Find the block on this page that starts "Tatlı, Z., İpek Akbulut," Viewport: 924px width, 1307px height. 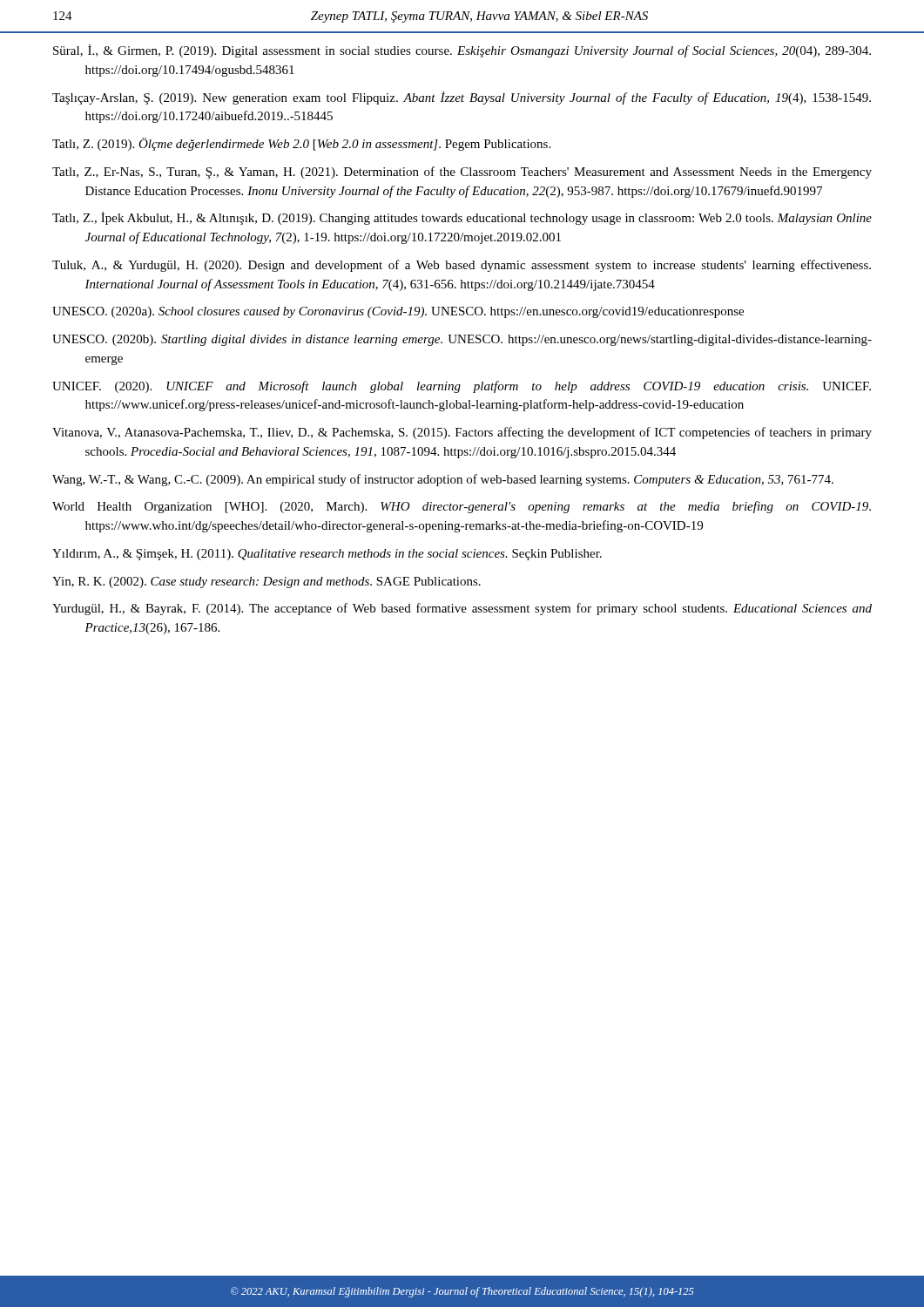pyautogui.click(x=462, y=228)
